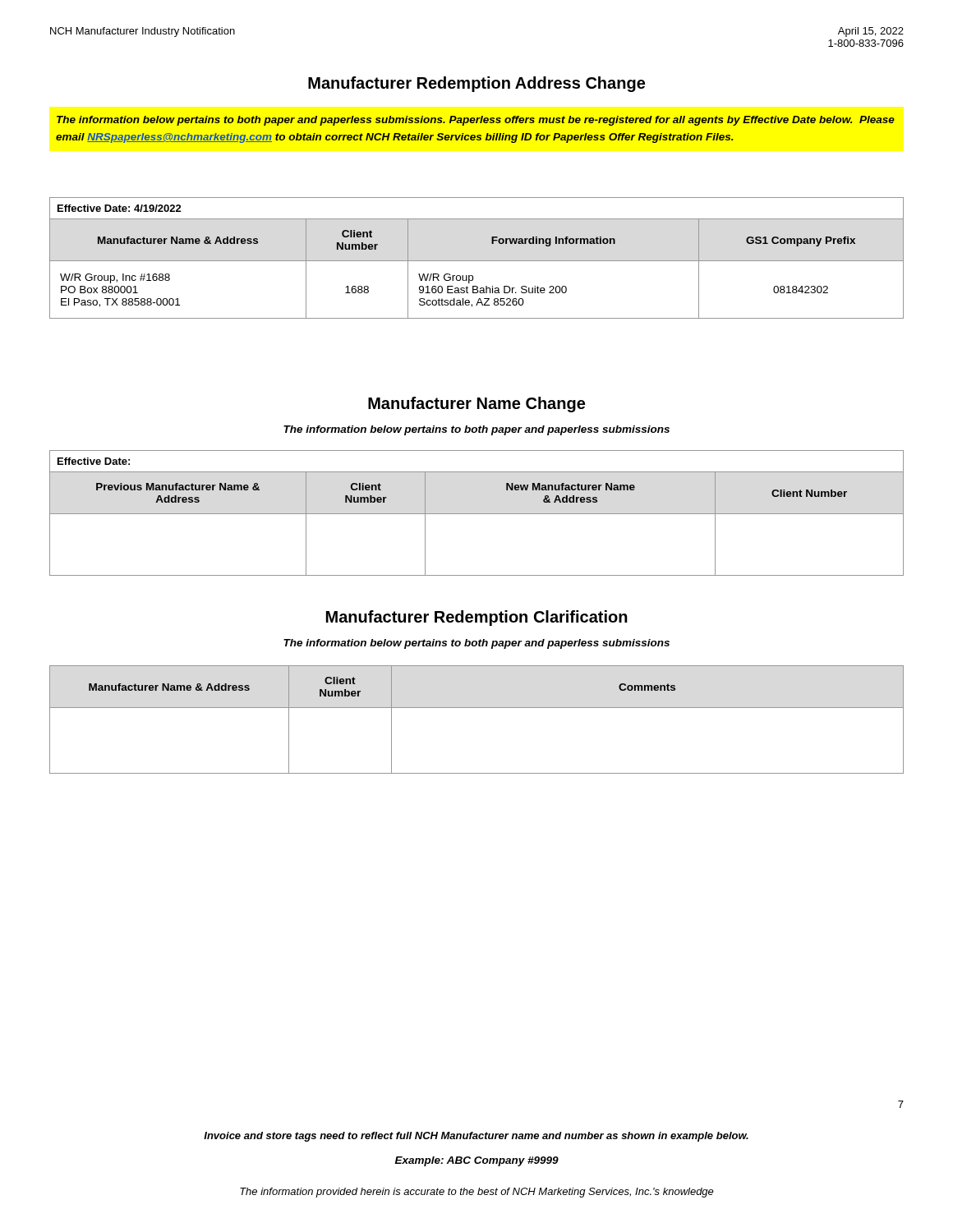The image size is (953, 1232).
Task: Find the title that says "Manufacturer Redemption Address Change"
Action: click(x=476, y=83)
